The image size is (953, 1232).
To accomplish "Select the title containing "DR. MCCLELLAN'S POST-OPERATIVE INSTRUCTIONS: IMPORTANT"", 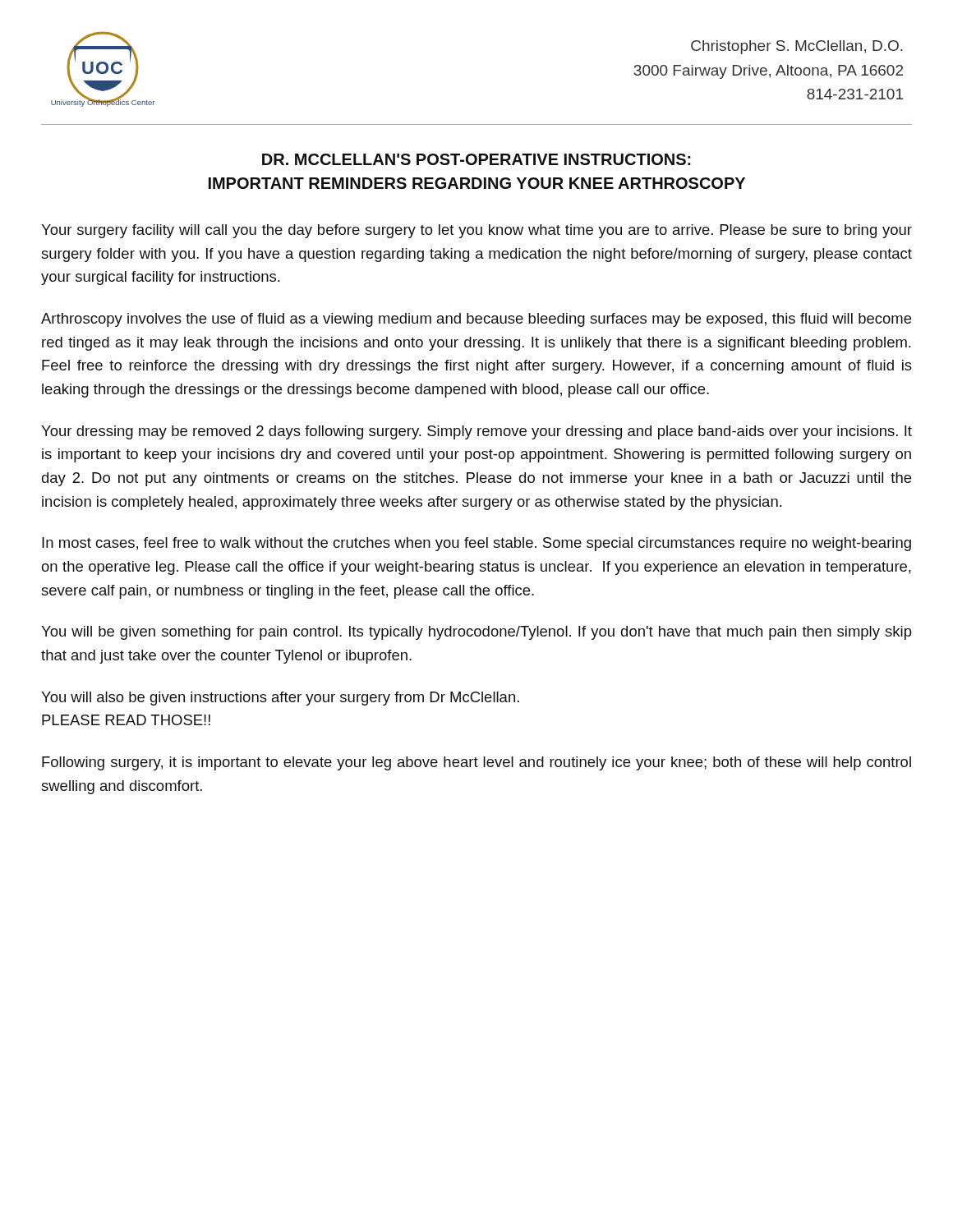I will [476, 171].
